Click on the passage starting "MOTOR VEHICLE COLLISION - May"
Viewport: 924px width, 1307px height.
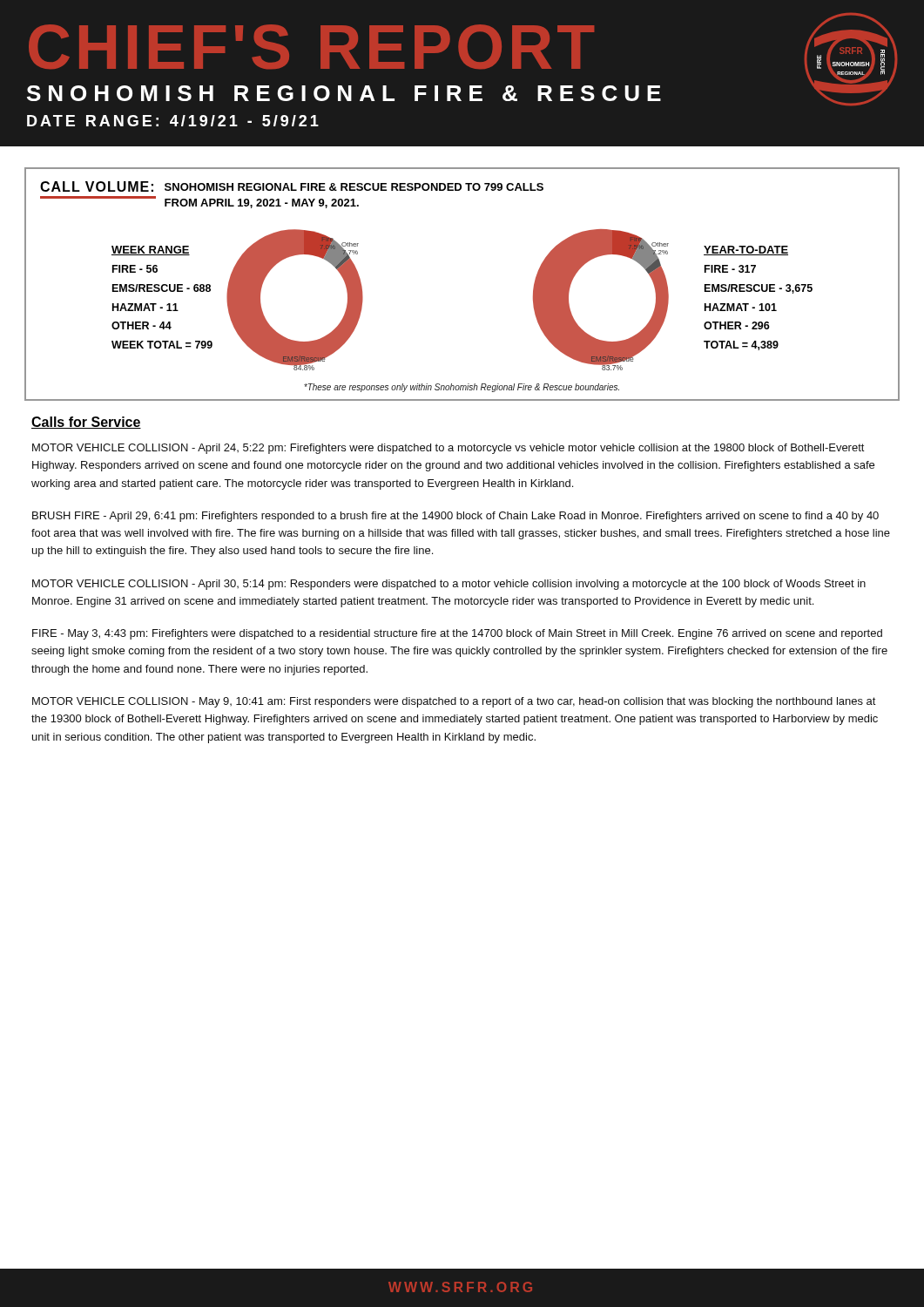coord(455,719)
